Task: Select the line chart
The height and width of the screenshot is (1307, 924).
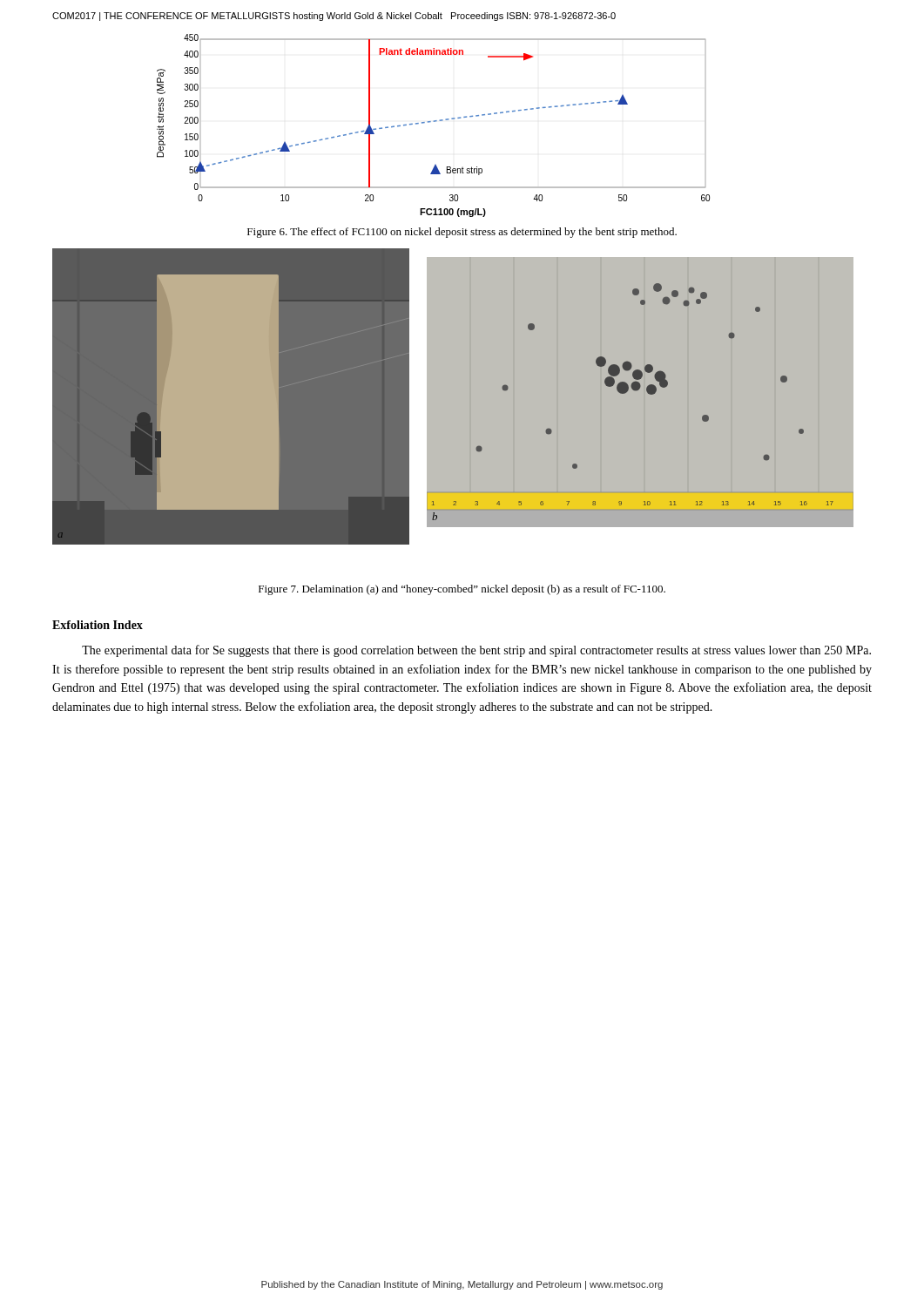Action: click(x=444, y=128)
